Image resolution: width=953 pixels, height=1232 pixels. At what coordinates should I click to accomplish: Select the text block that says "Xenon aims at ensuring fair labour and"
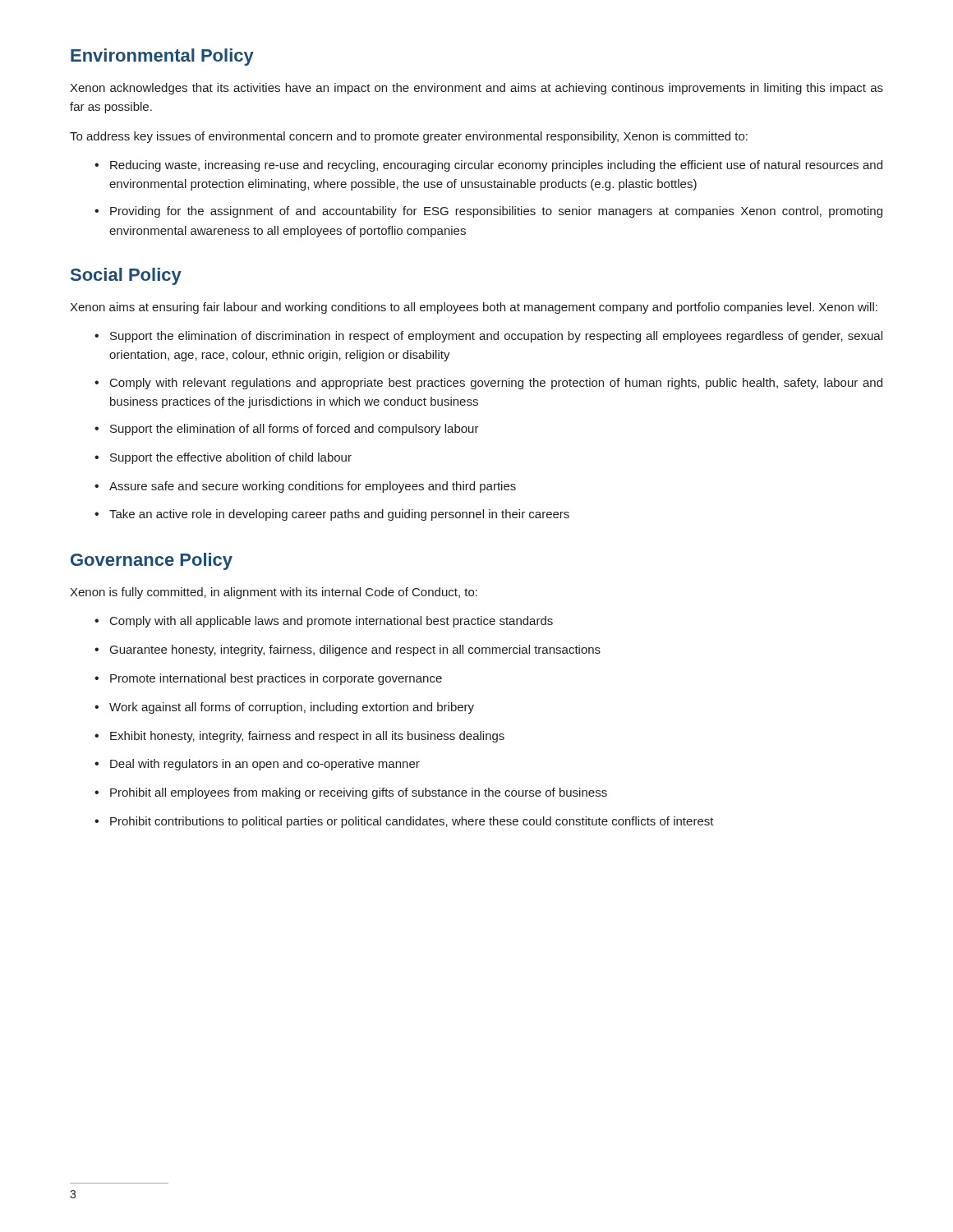click(x=476, y=307)
